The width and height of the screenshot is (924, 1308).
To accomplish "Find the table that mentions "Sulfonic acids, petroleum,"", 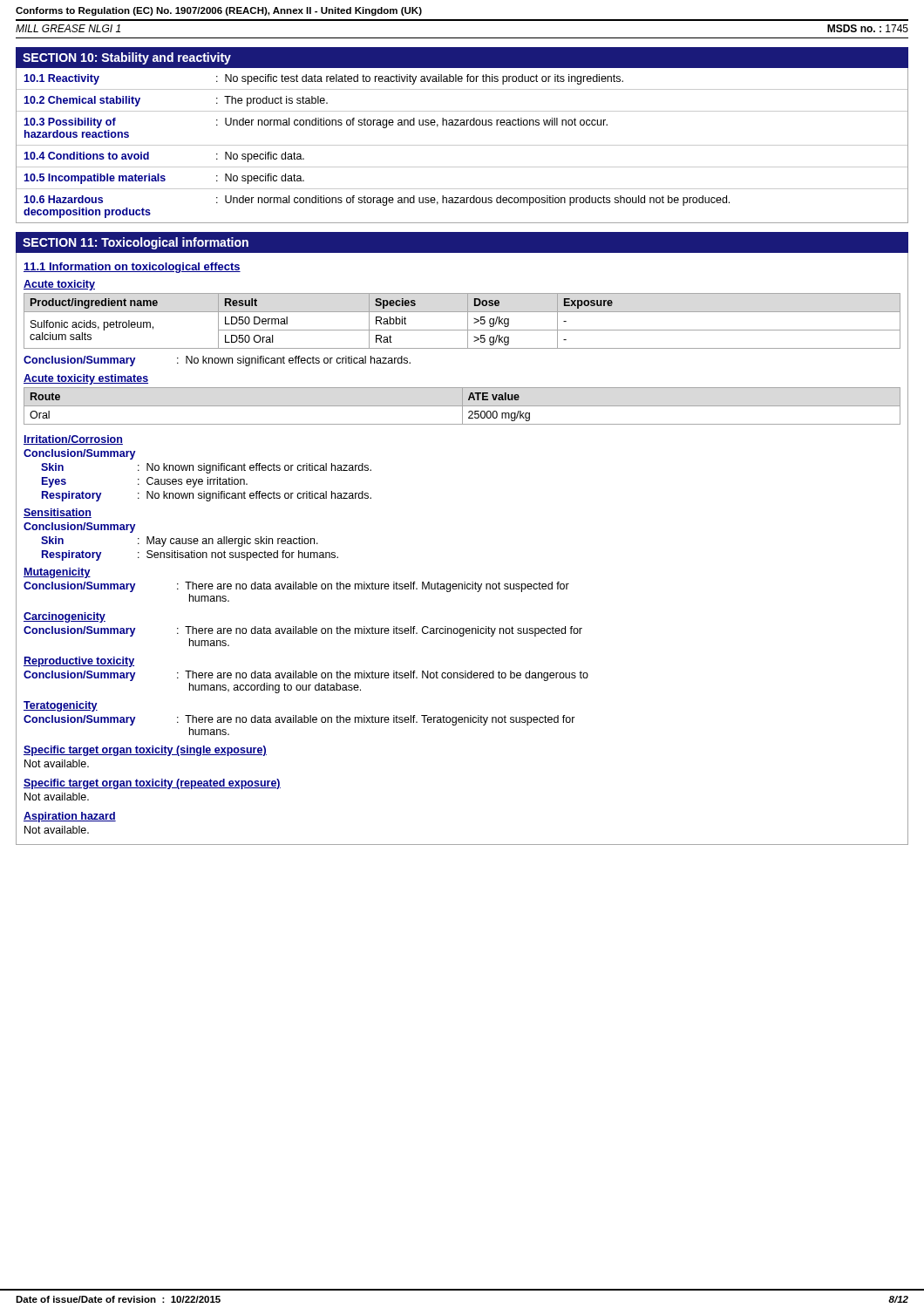I will pyautogui.click(x=462, y=323).
